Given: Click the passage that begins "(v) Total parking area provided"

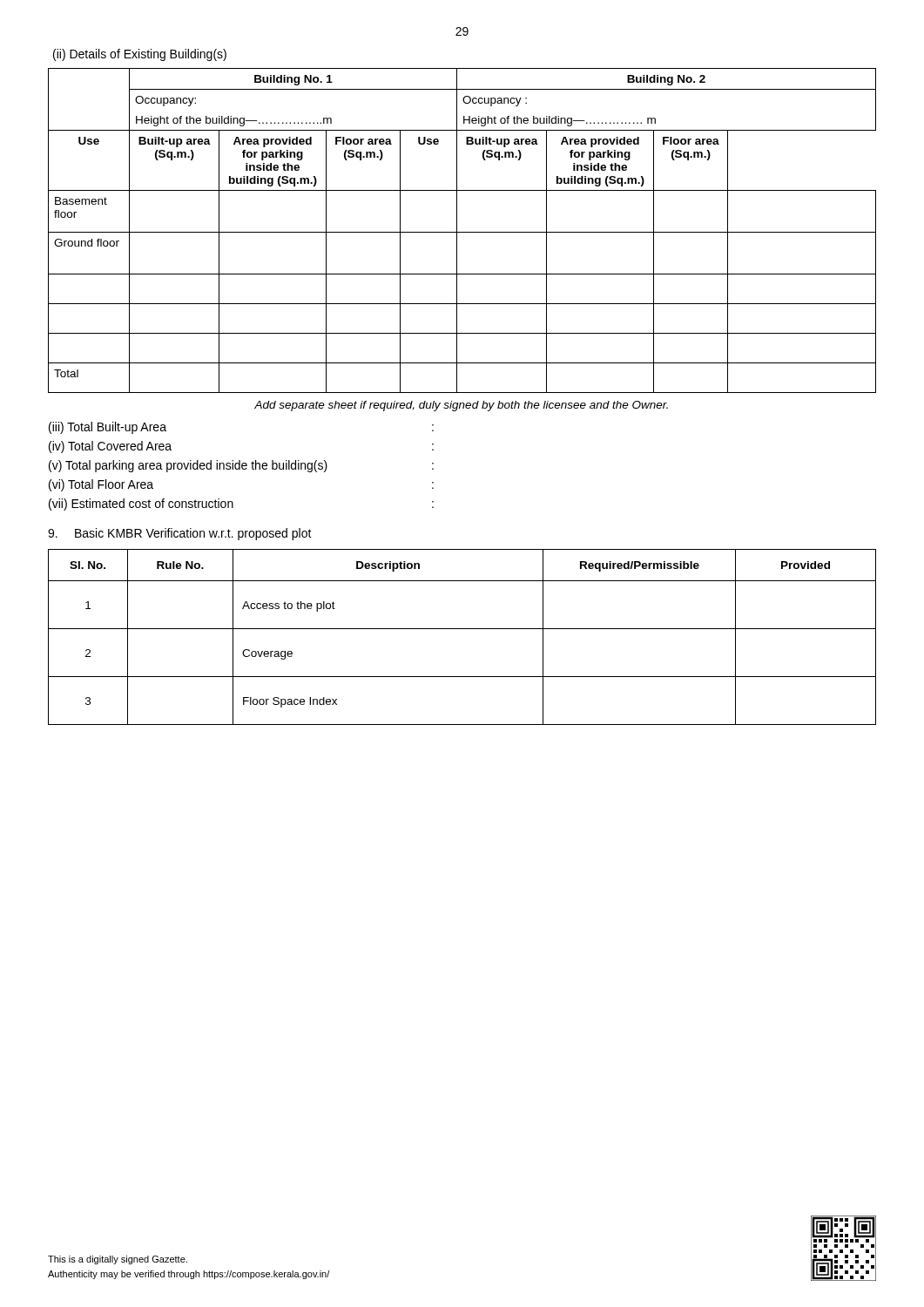Looking at the screenshot, I should 248,465.
